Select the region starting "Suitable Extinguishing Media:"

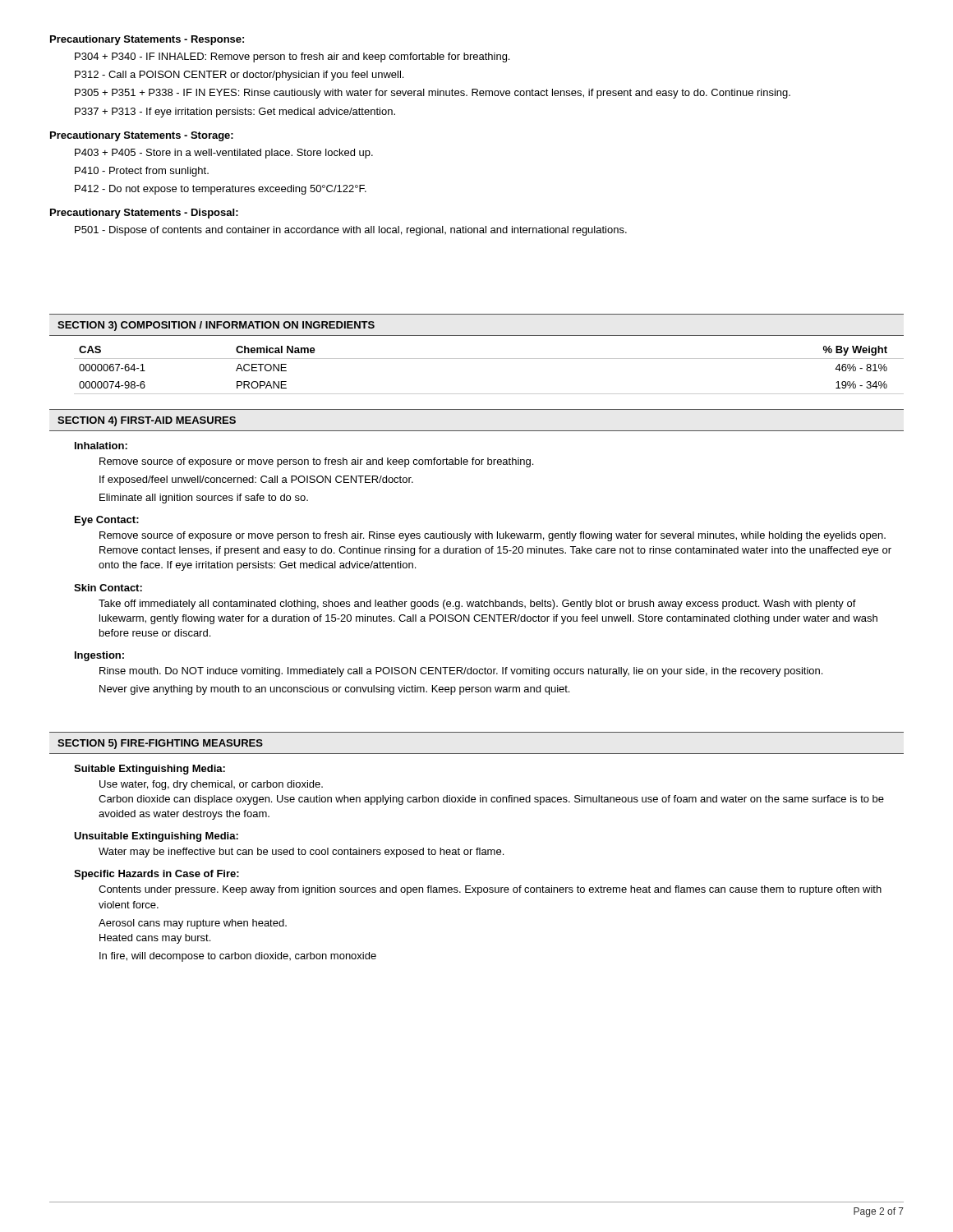(x=150, y=768)
